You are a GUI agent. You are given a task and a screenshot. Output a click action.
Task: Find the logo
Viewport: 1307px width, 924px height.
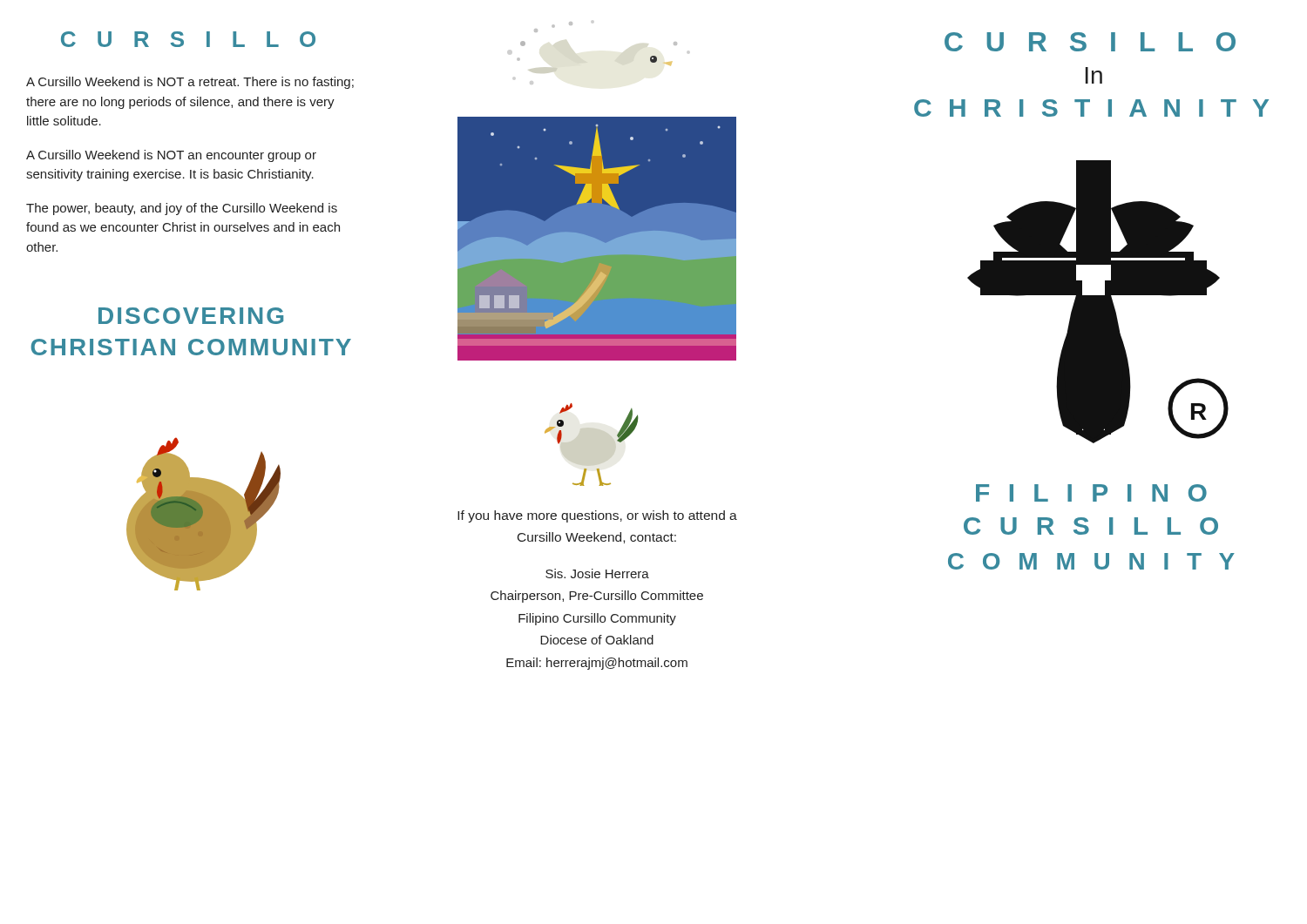pyautogui.click(x=1094, y=300)
